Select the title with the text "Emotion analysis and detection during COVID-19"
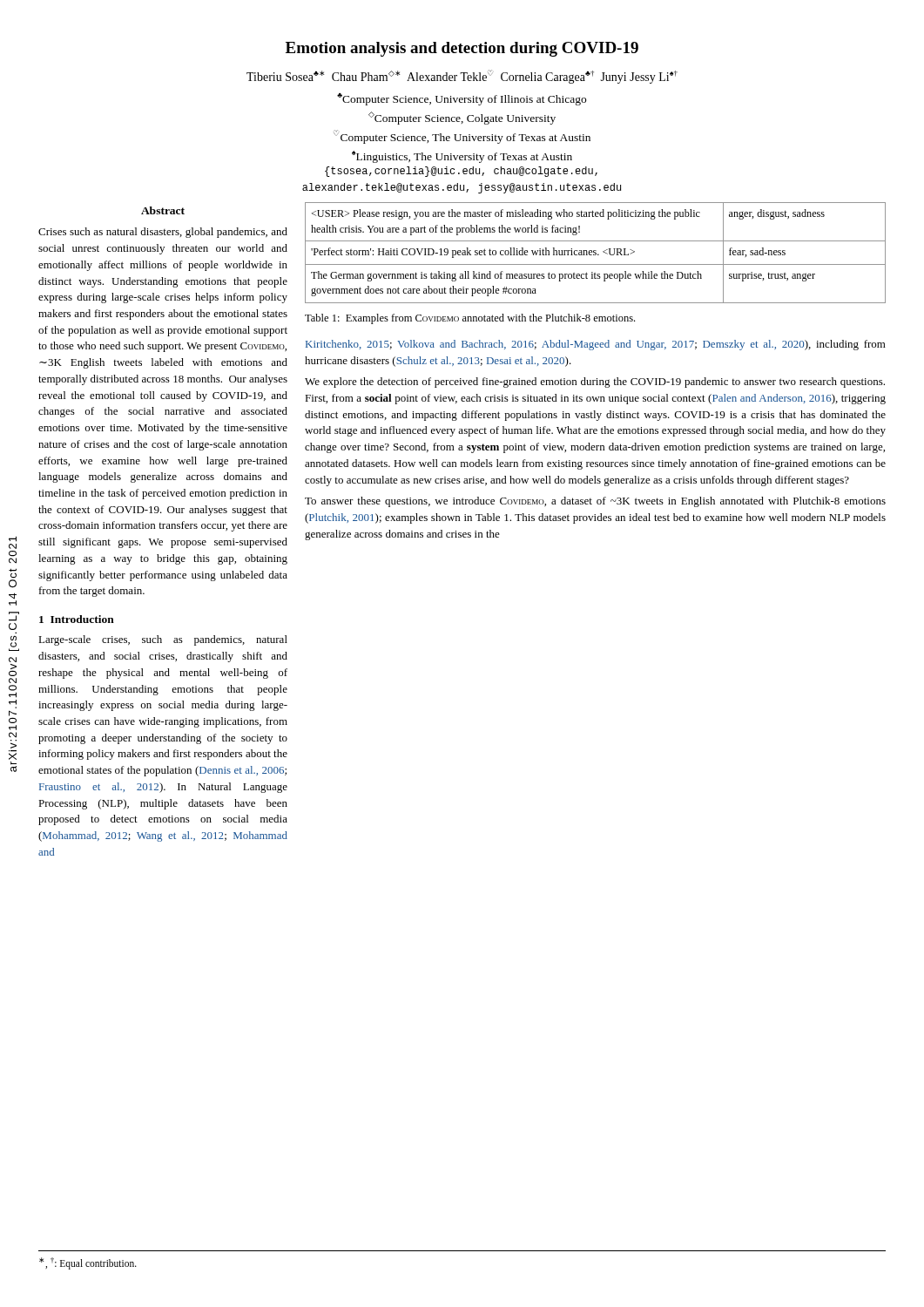Screen dimensions: 1307x924 tap(462, 47)
